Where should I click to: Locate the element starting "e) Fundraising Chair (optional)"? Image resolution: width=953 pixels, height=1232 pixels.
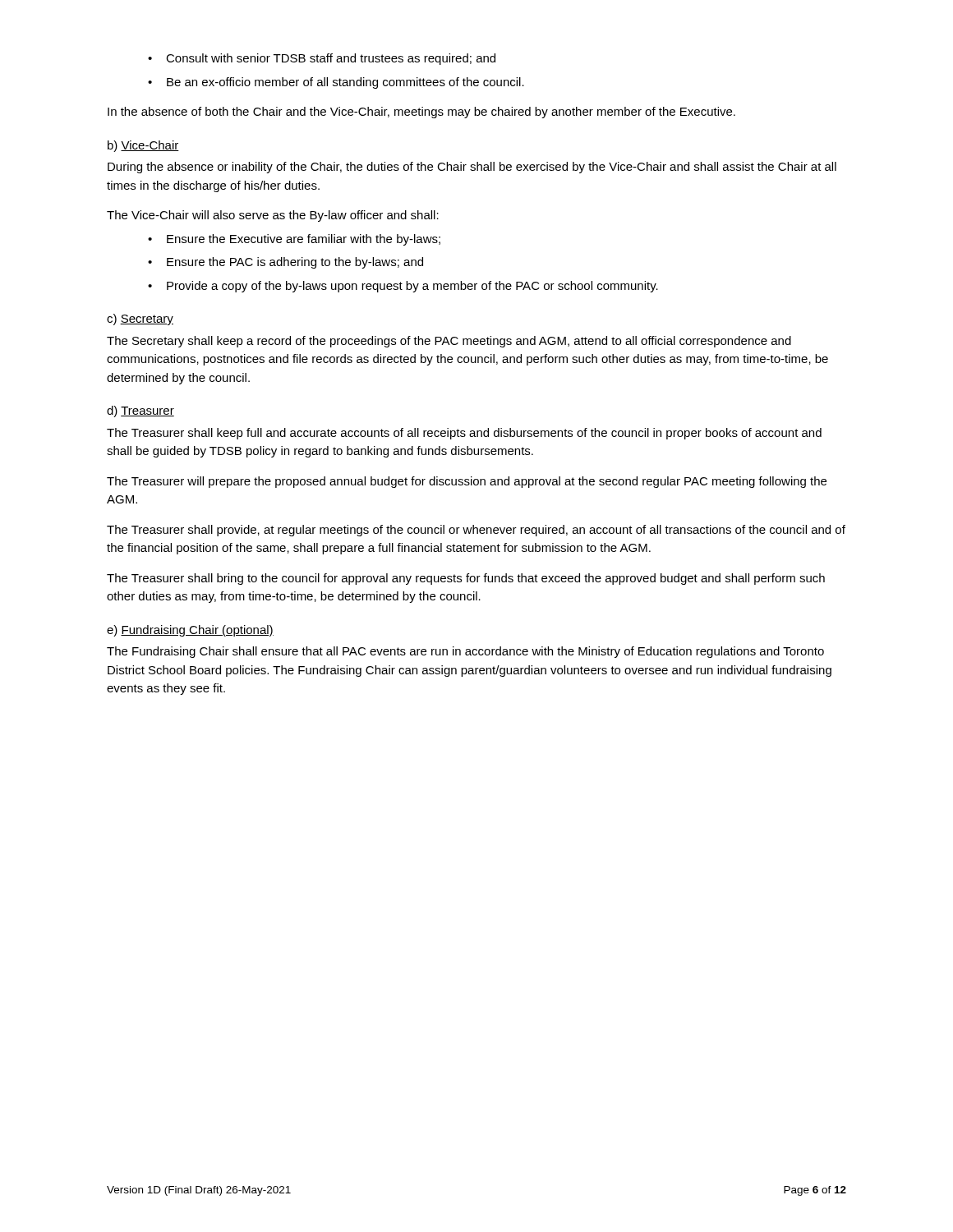[190, 631]
